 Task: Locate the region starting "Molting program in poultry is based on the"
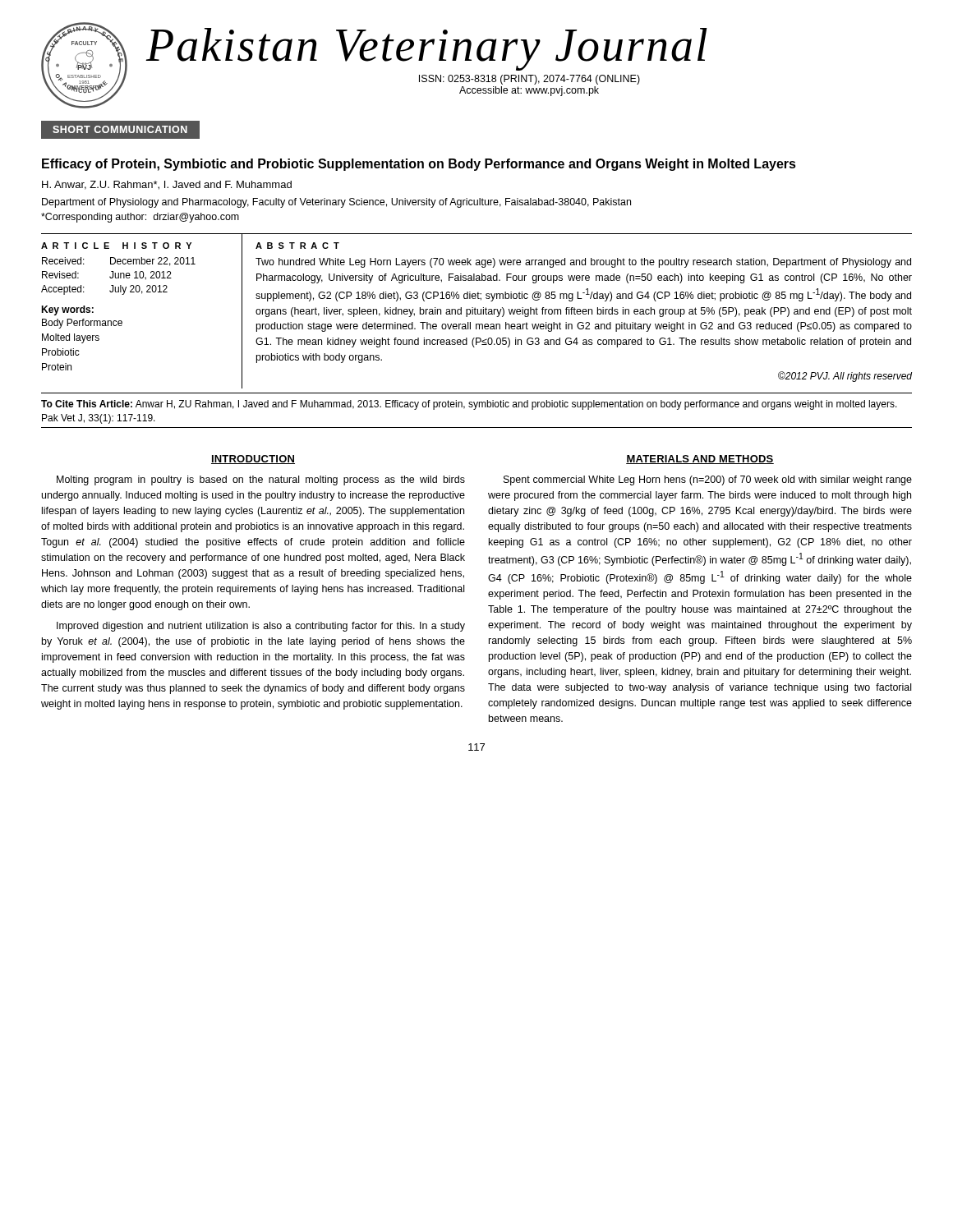pyautogui.click(x=253, y=542)
